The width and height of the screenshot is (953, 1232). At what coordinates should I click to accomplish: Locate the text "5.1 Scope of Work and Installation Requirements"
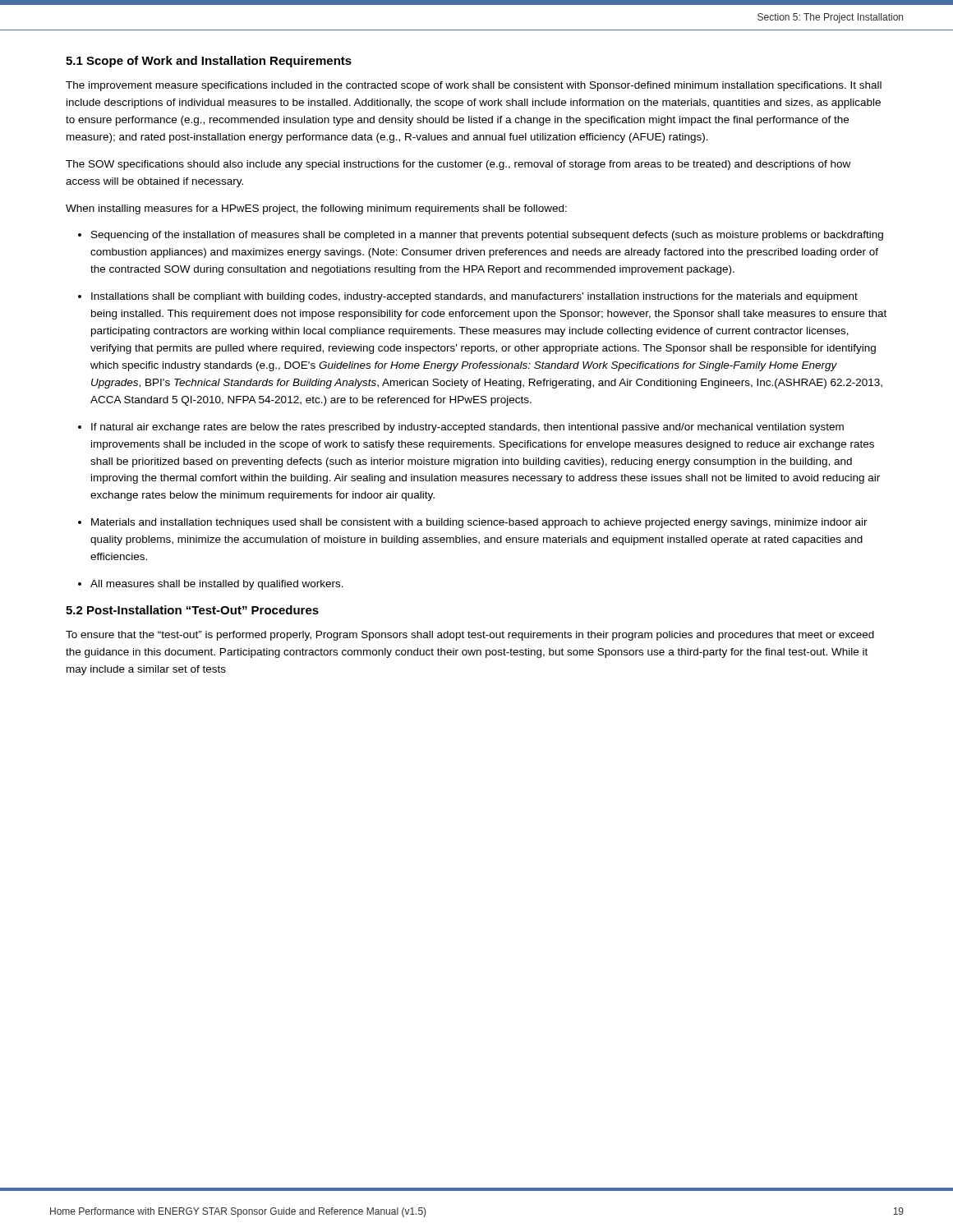coord(209,60)
